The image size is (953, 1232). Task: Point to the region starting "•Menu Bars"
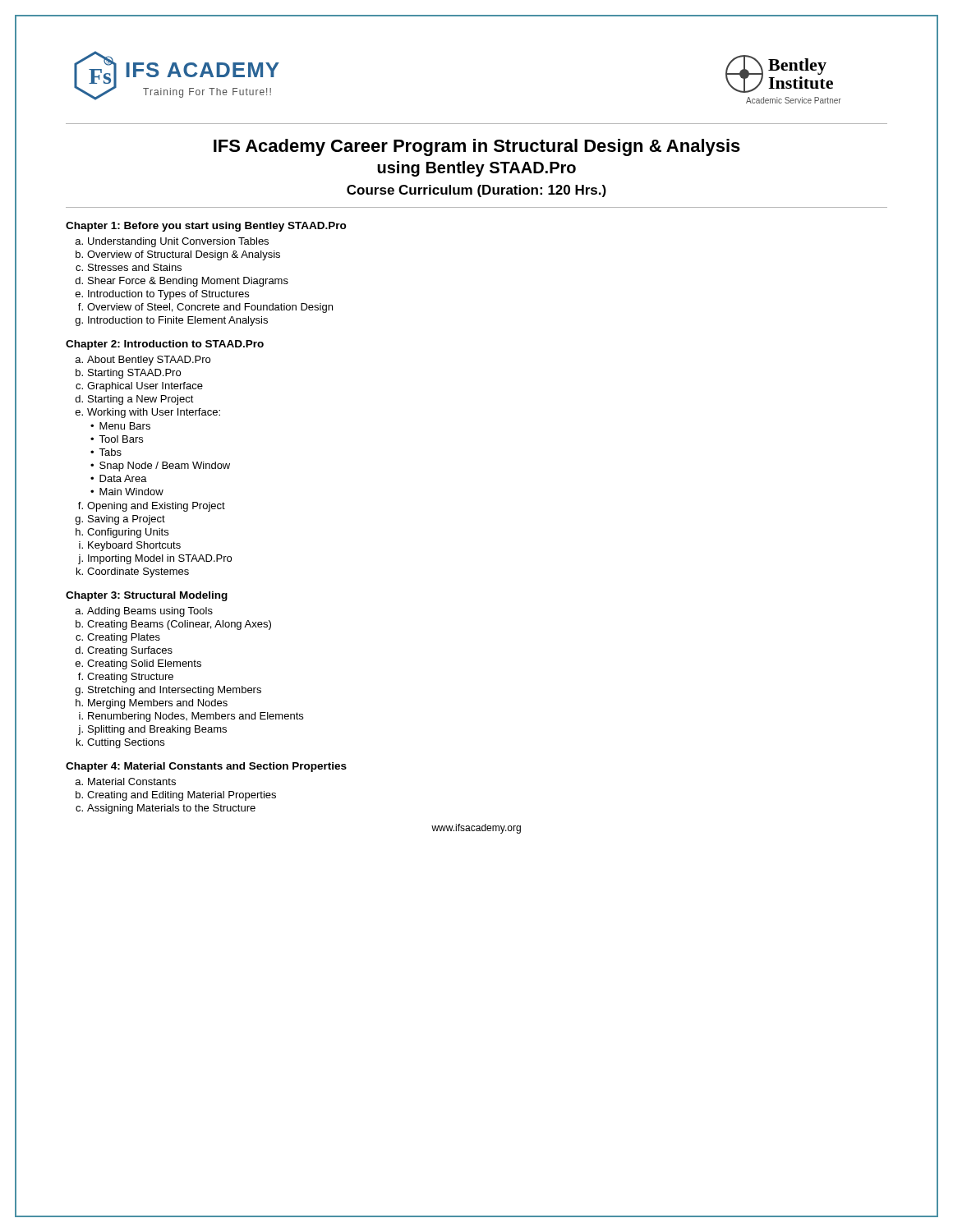(x=121, y=426)
